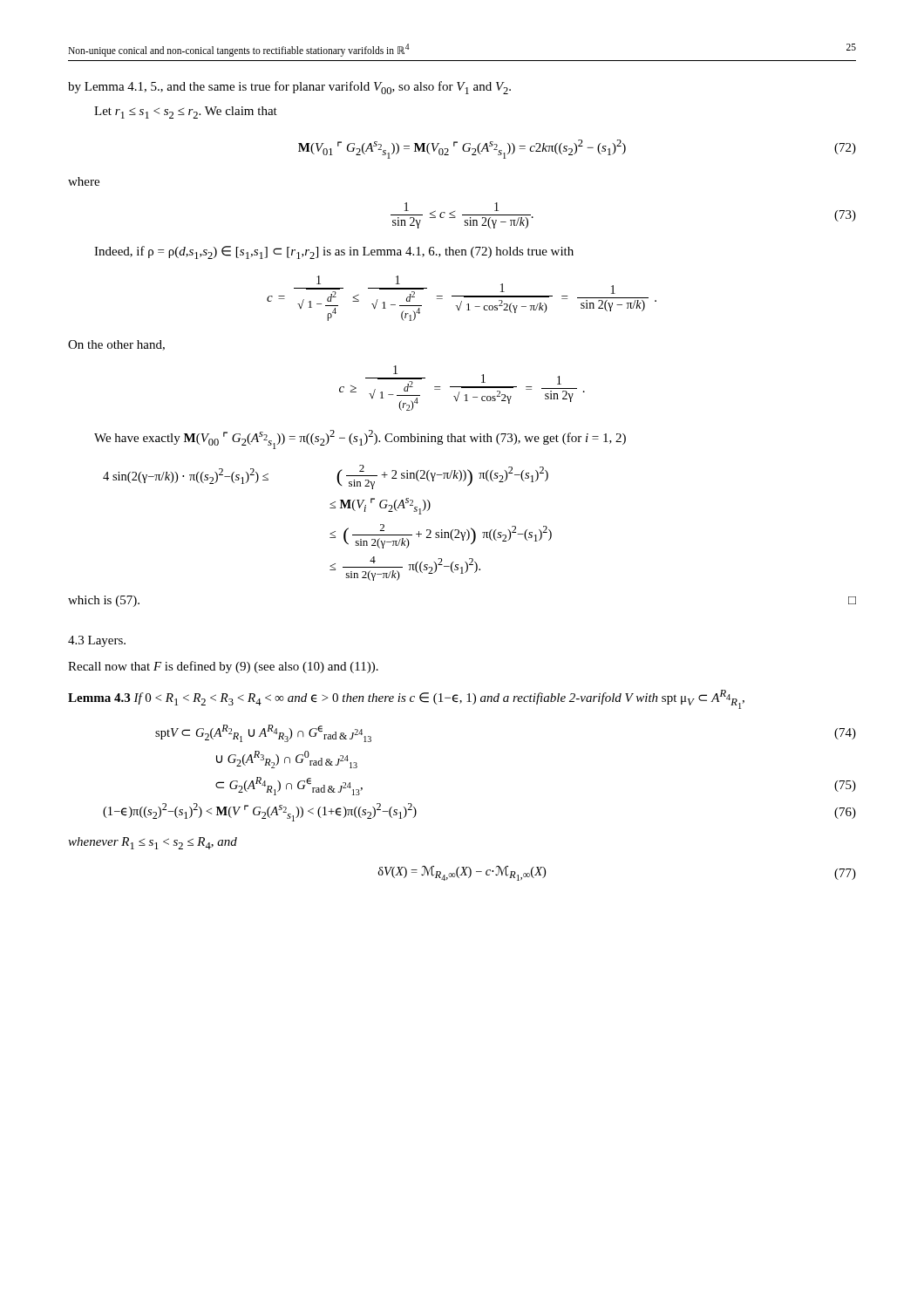Where does it say "δV(X) = ℳR4,∞(X) − c⋅ℳR1,∞(X) (77)"?
This screenshot has height=1308, width=924.
click(457, 873)
